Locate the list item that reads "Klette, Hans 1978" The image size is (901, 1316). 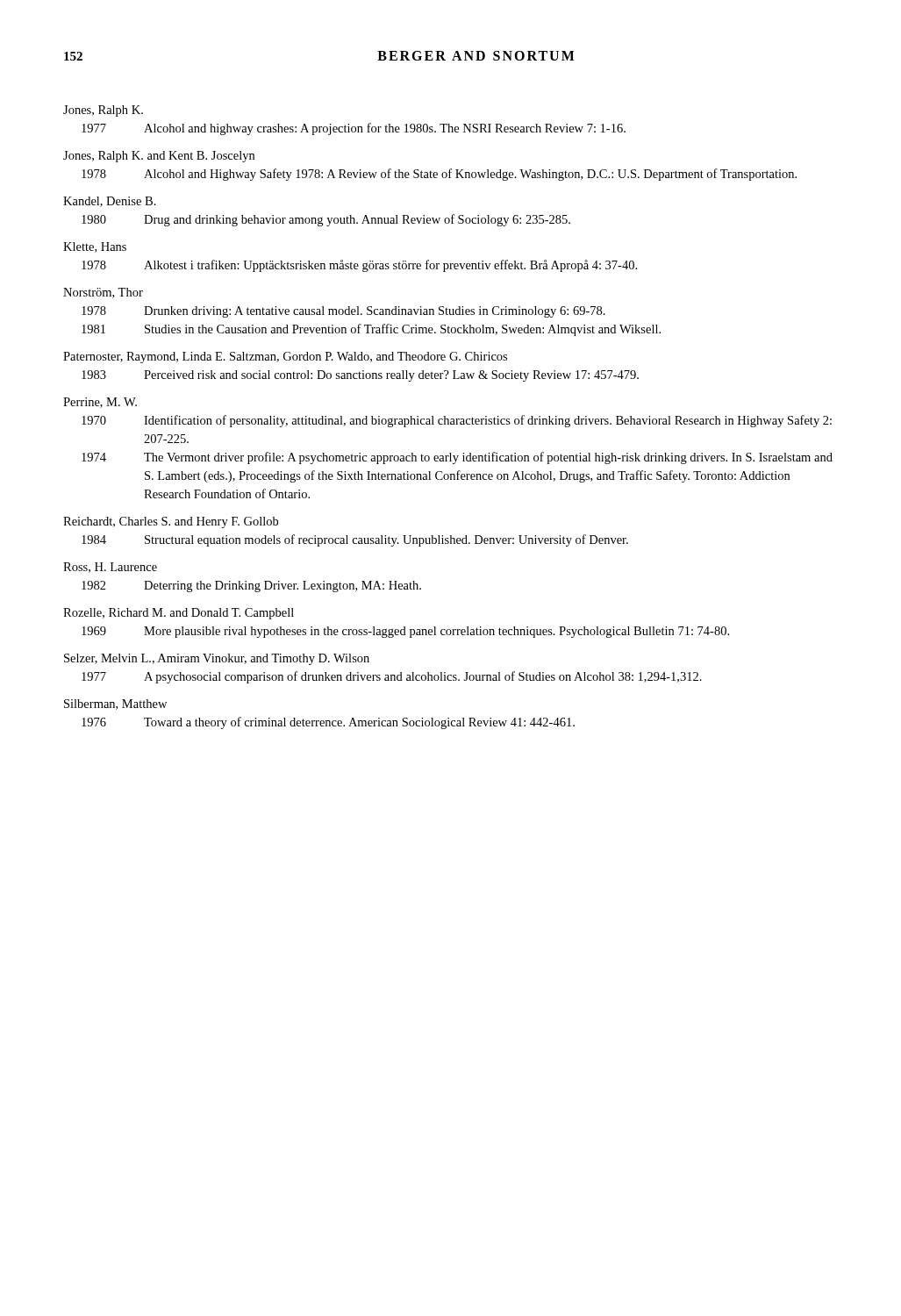pos(450,256)
